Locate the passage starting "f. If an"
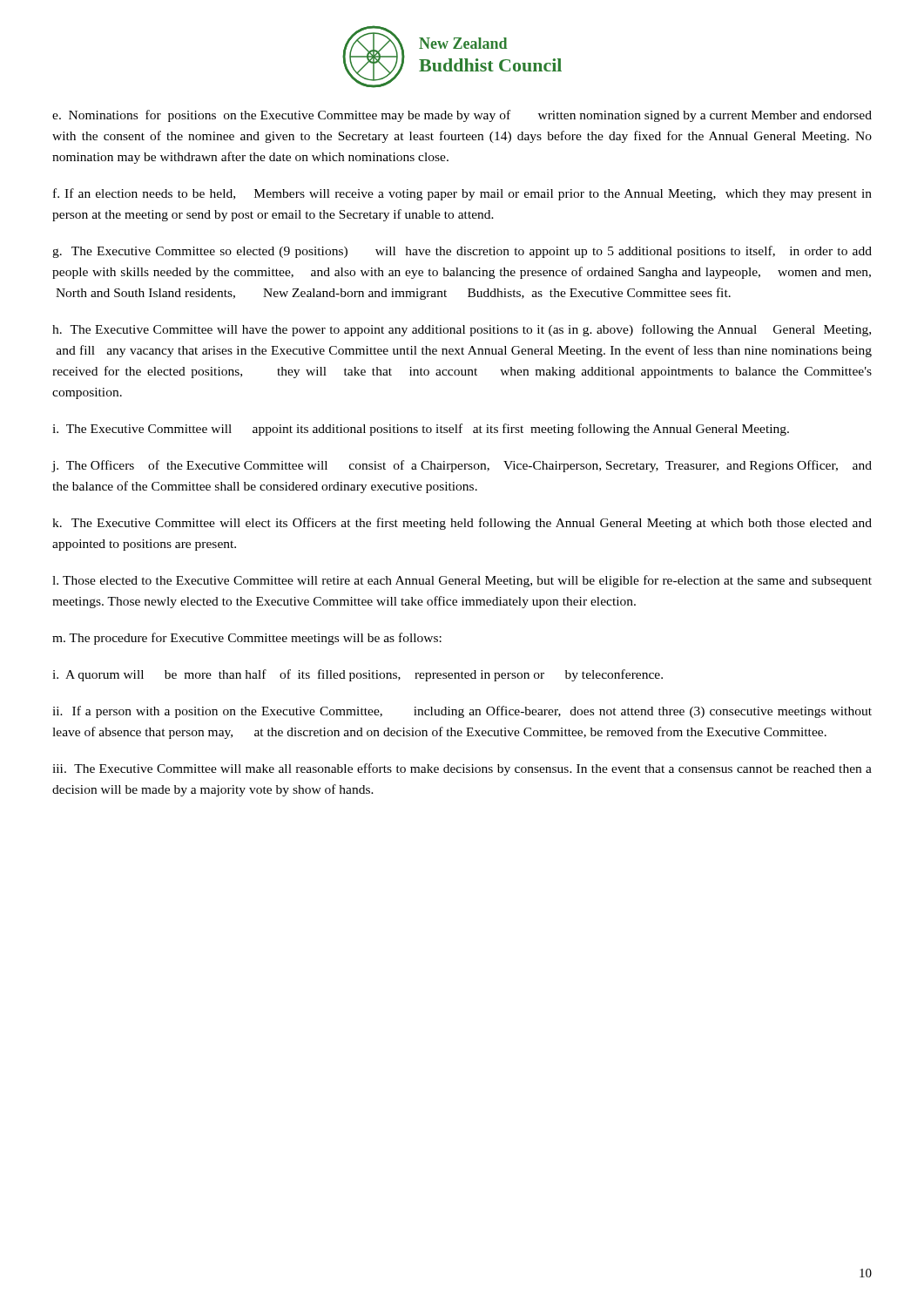Viewport: 924px width, 1307px height. coord(462,203)
